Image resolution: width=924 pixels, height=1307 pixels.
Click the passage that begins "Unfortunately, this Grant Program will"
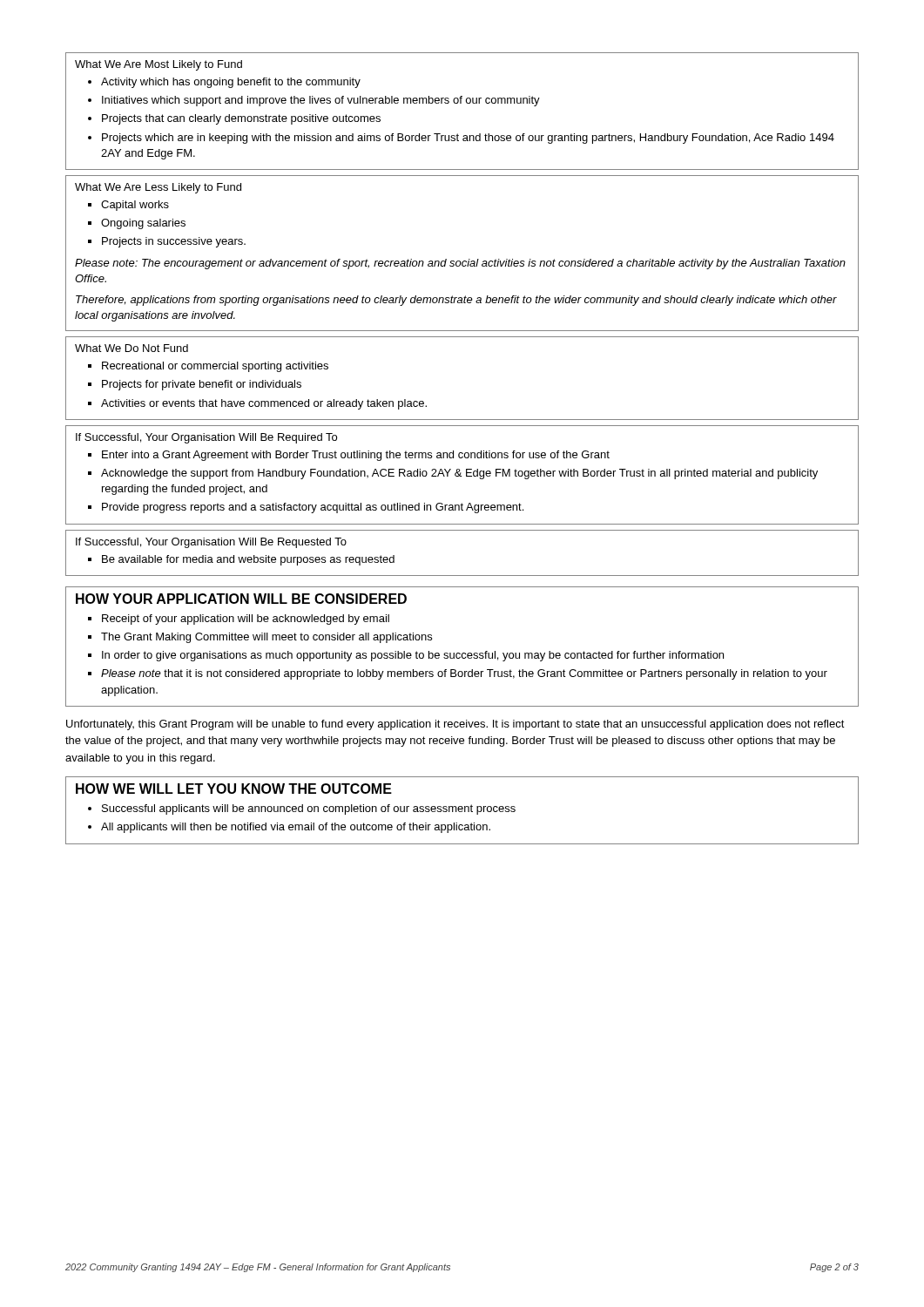coord(455,740)
